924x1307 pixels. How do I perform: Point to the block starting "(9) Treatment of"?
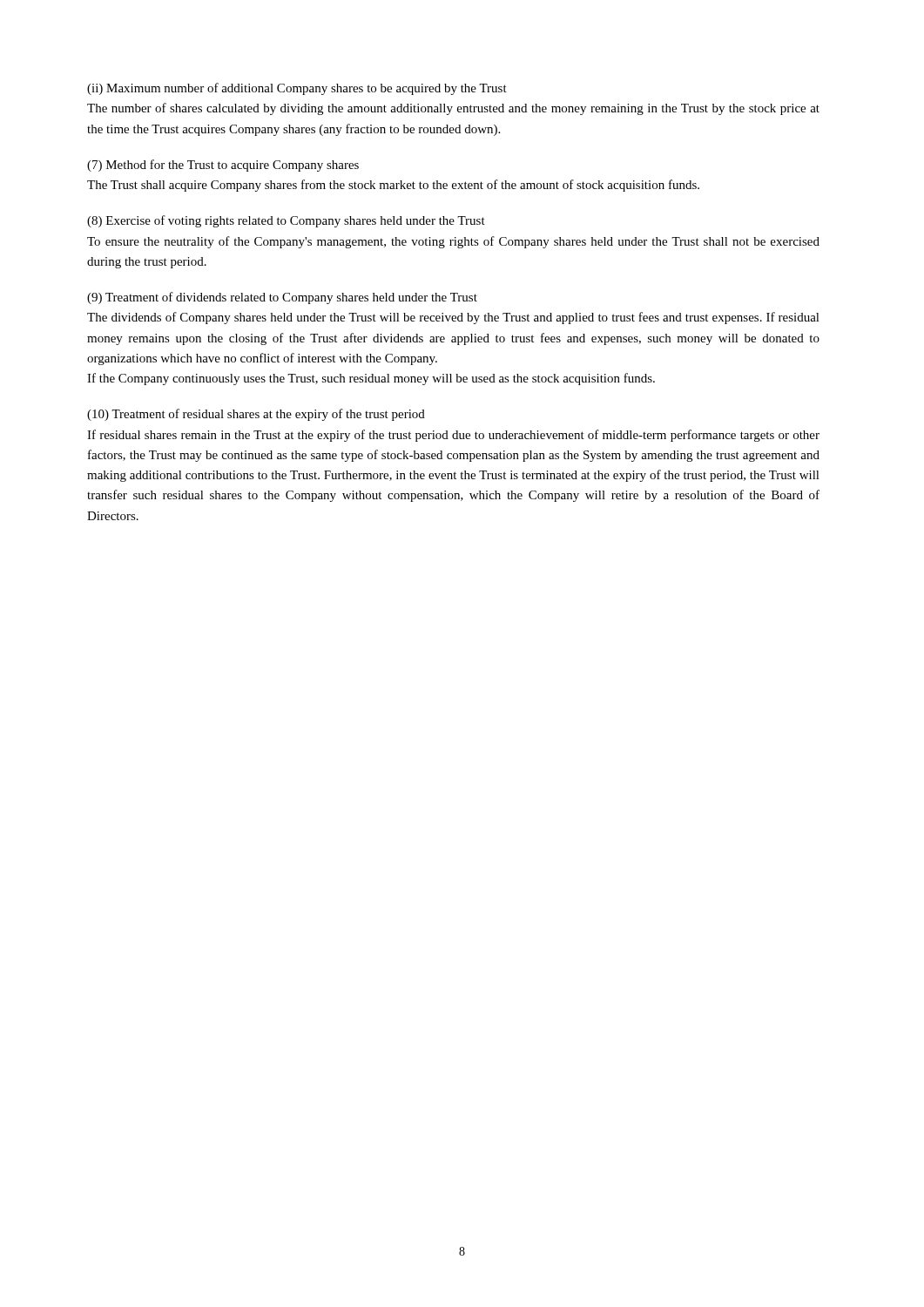(453, 338)
